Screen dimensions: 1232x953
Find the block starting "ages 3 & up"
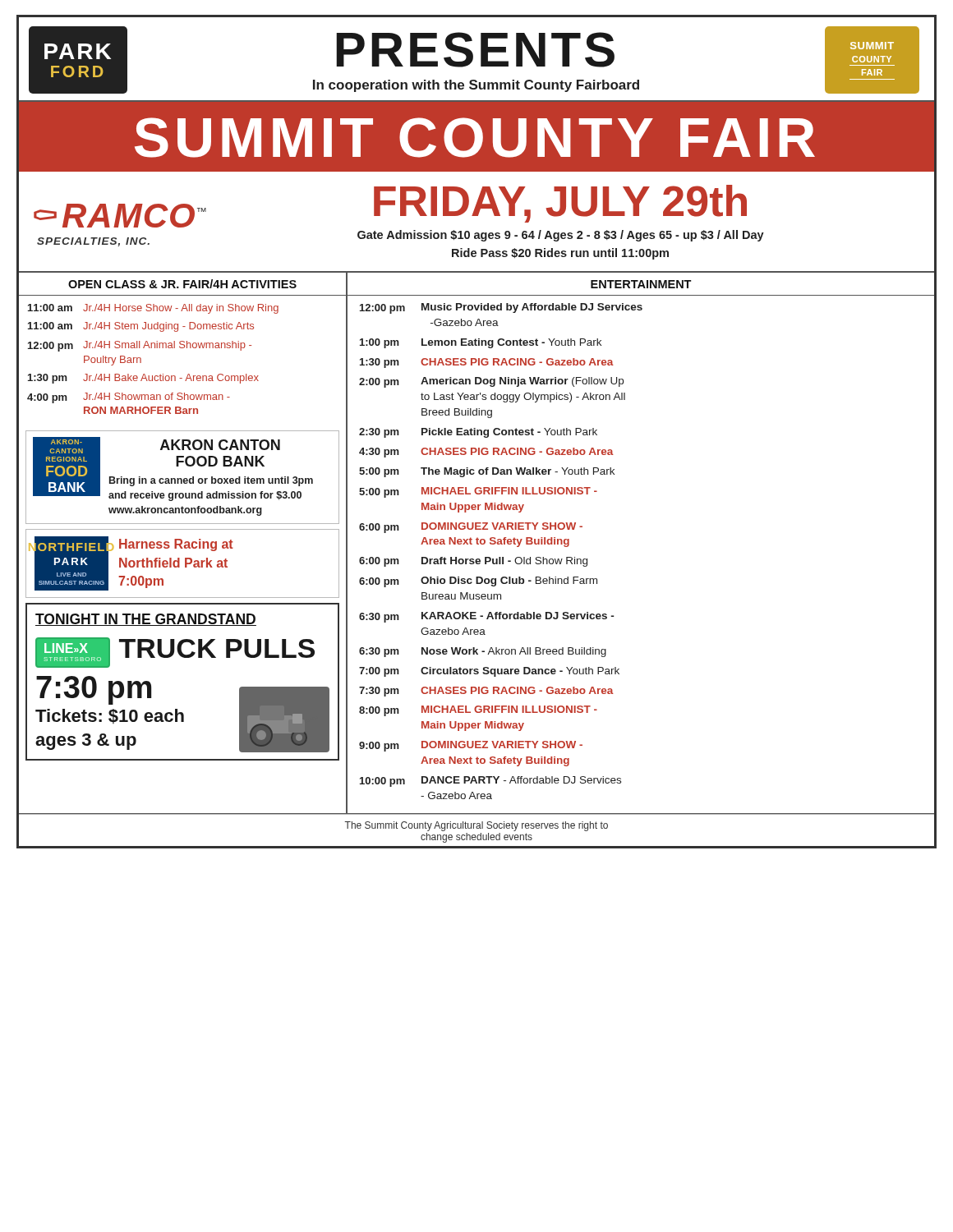[86, 740]
